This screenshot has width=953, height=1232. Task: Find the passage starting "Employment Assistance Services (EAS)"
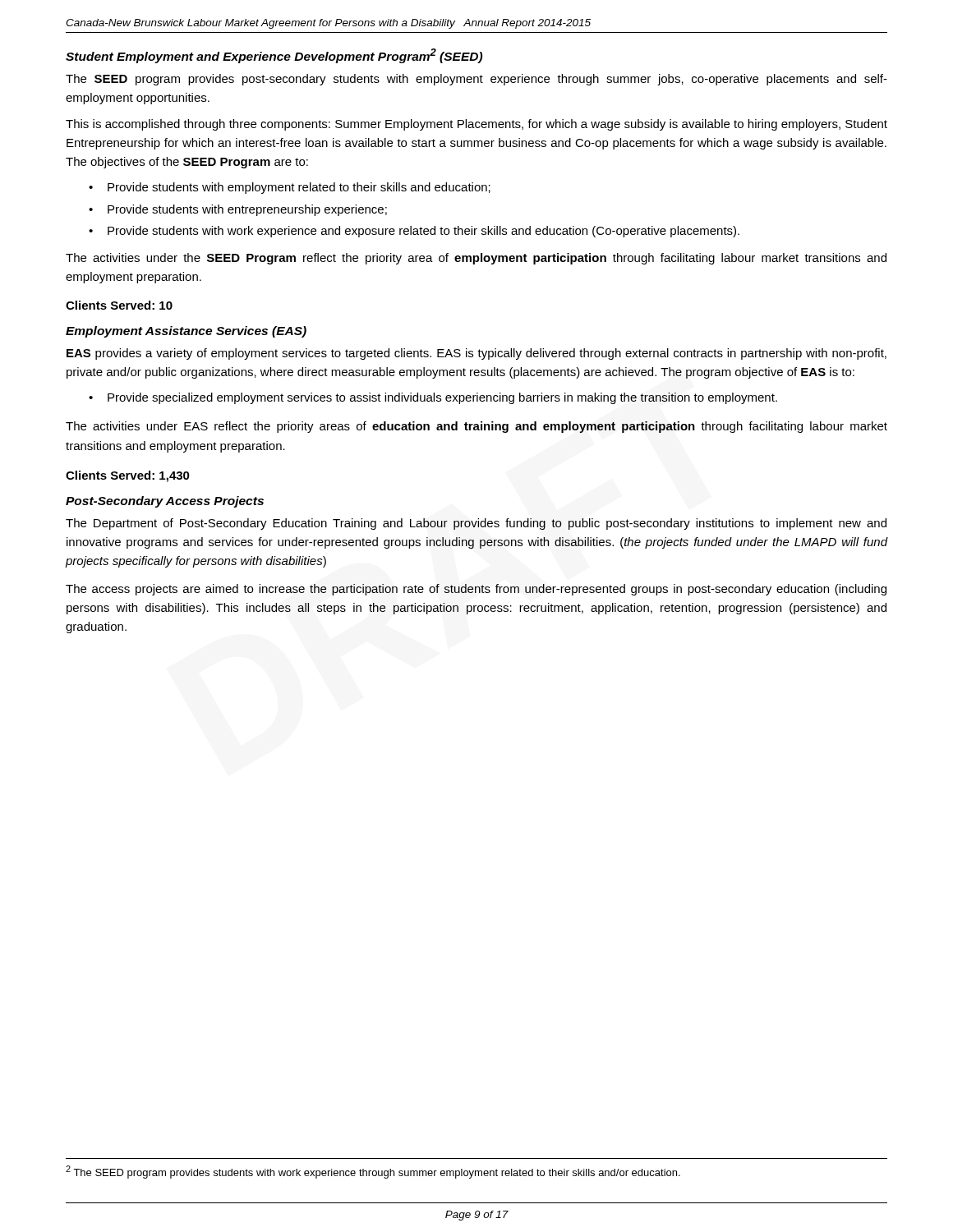click(x=186, y=330)
